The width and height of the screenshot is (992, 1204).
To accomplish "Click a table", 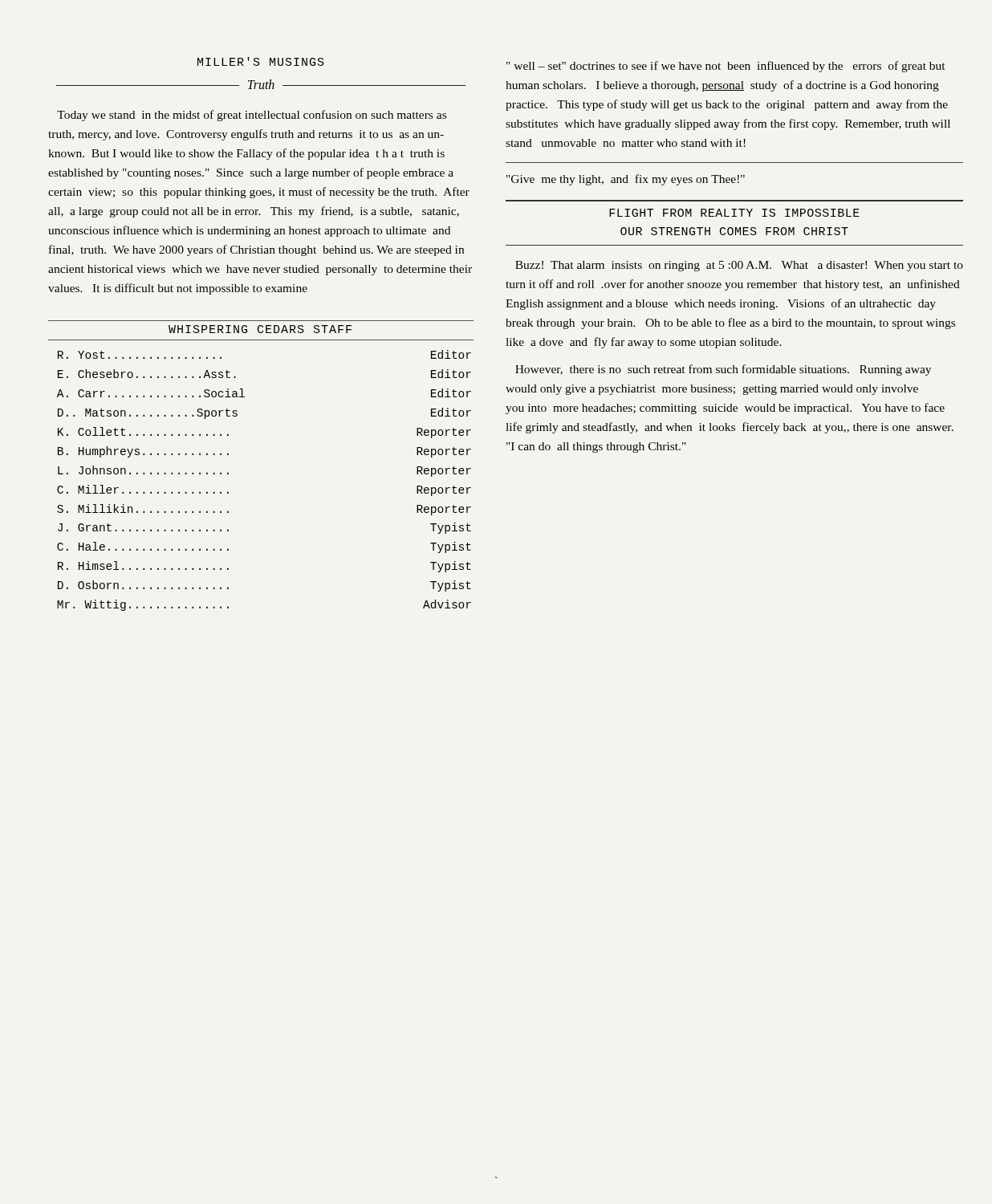I will tap(261, 481).
